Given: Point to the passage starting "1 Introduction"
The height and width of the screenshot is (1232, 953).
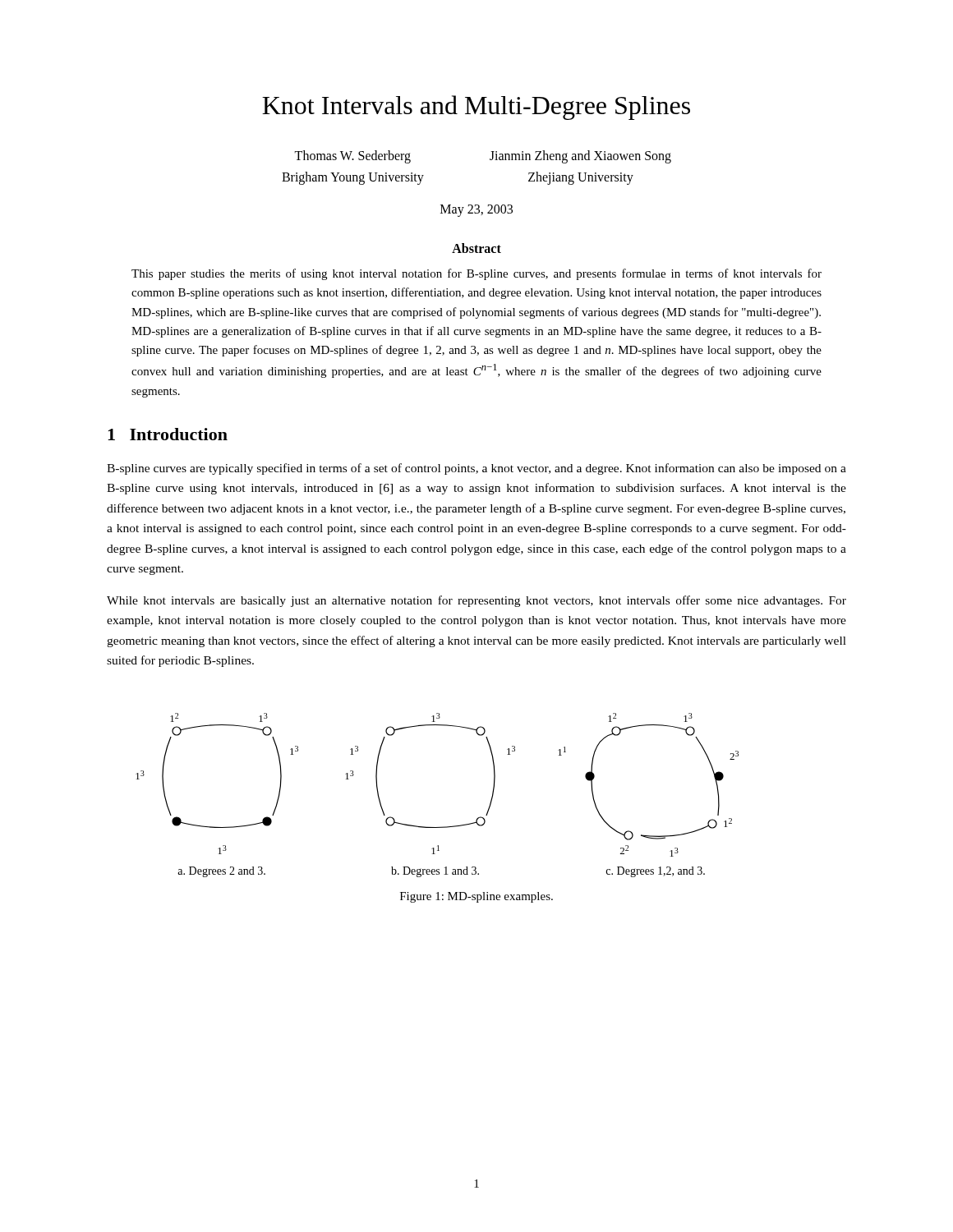Looking at the screenshot, I should pos(167,434).
